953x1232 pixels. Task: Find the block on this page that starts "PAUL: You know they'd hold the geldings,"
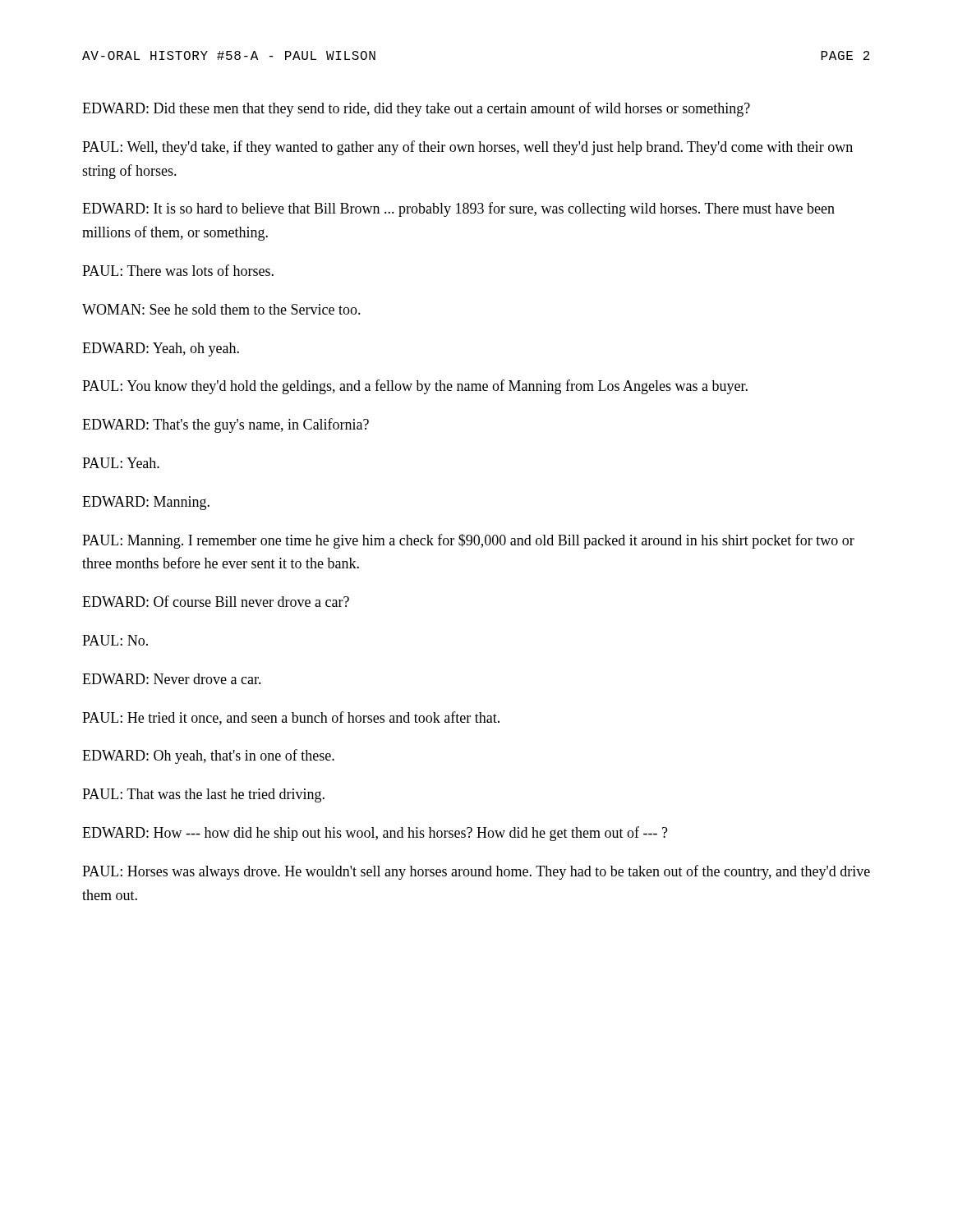tap(476, 387)
